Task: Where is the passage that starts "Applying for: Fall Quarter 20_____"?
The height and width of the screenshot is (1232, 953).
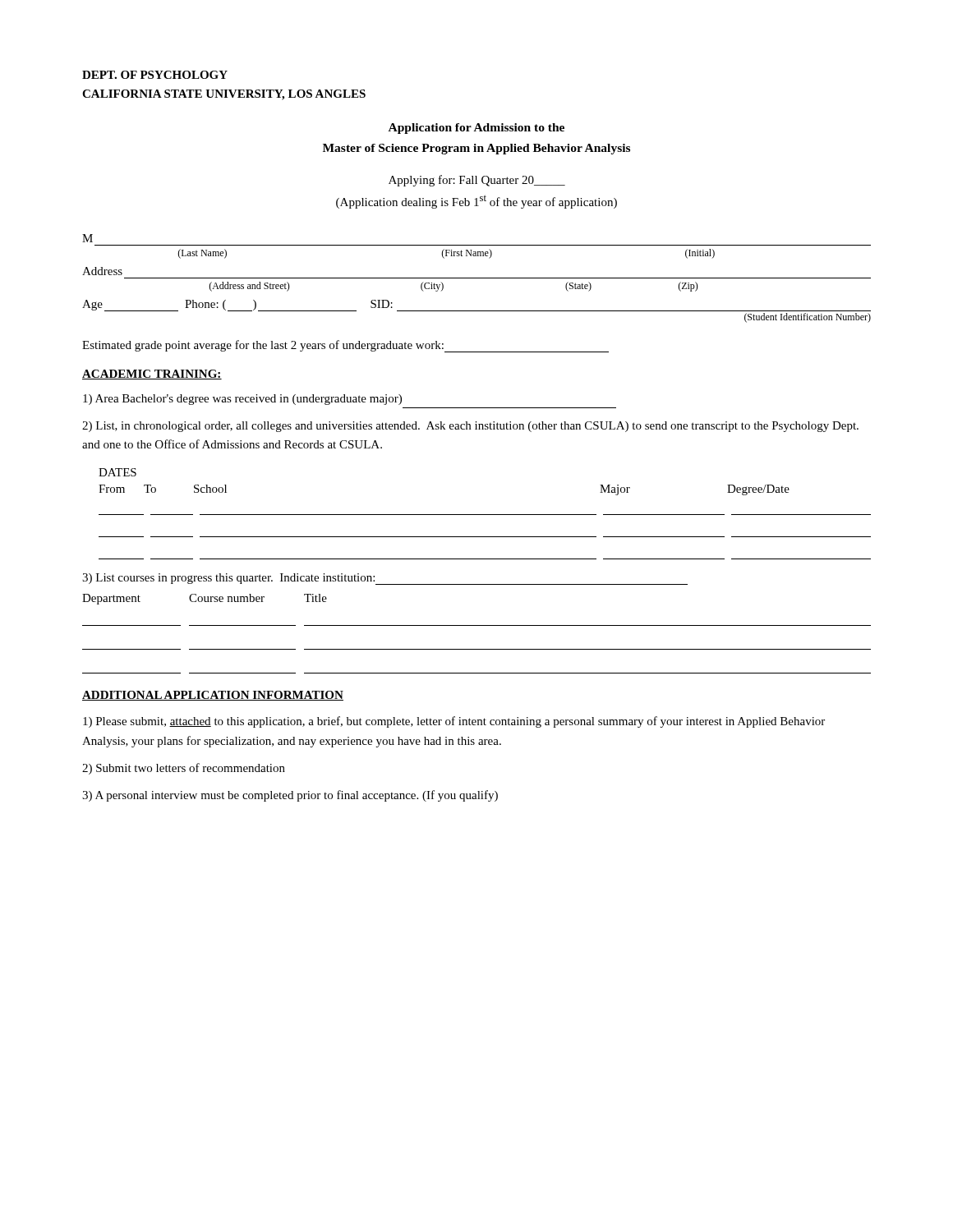Action: click(x=476, y=191)
